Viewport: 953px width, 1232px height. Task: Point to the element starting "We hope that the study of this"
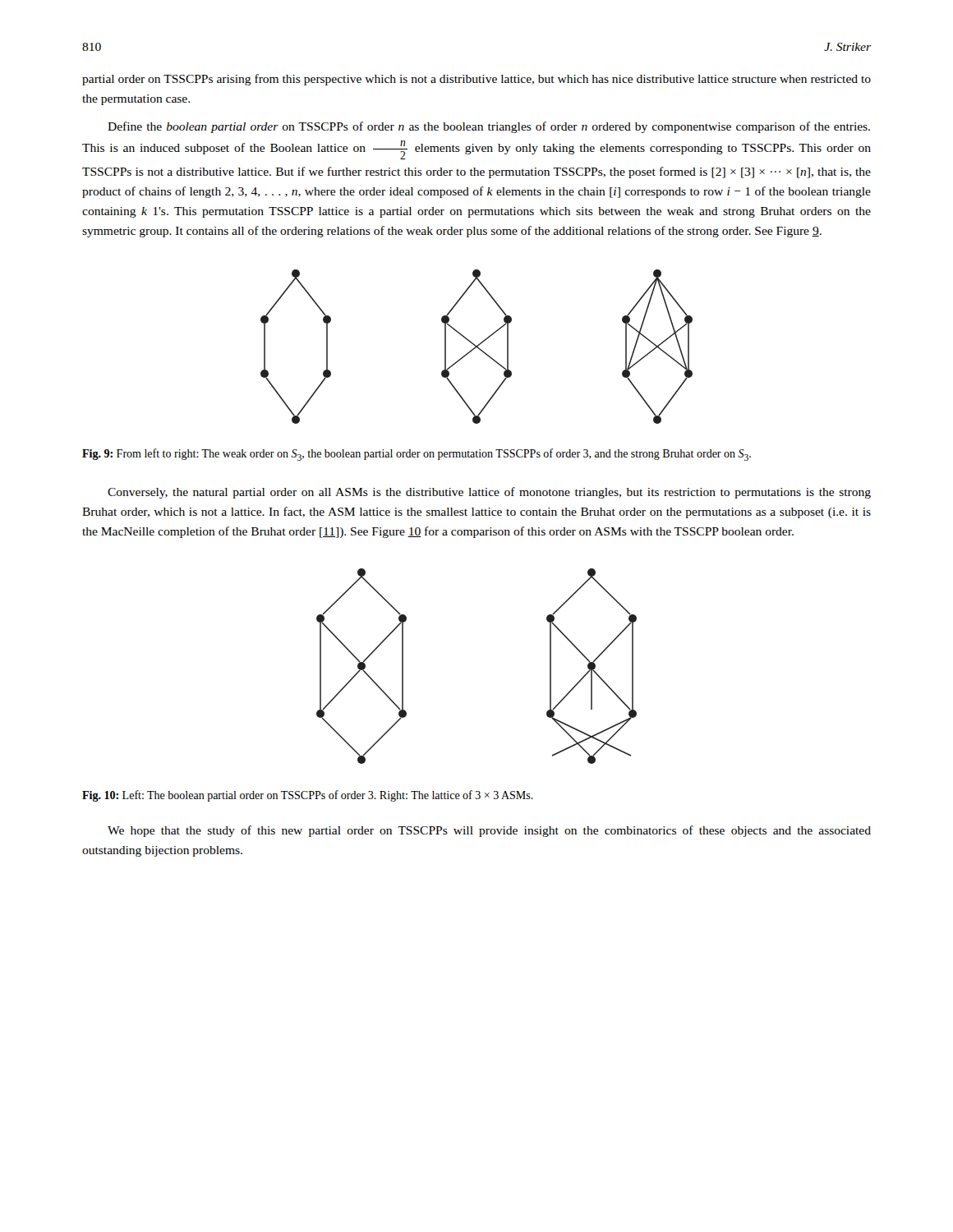pyautogui.click(x=476, y=840)
